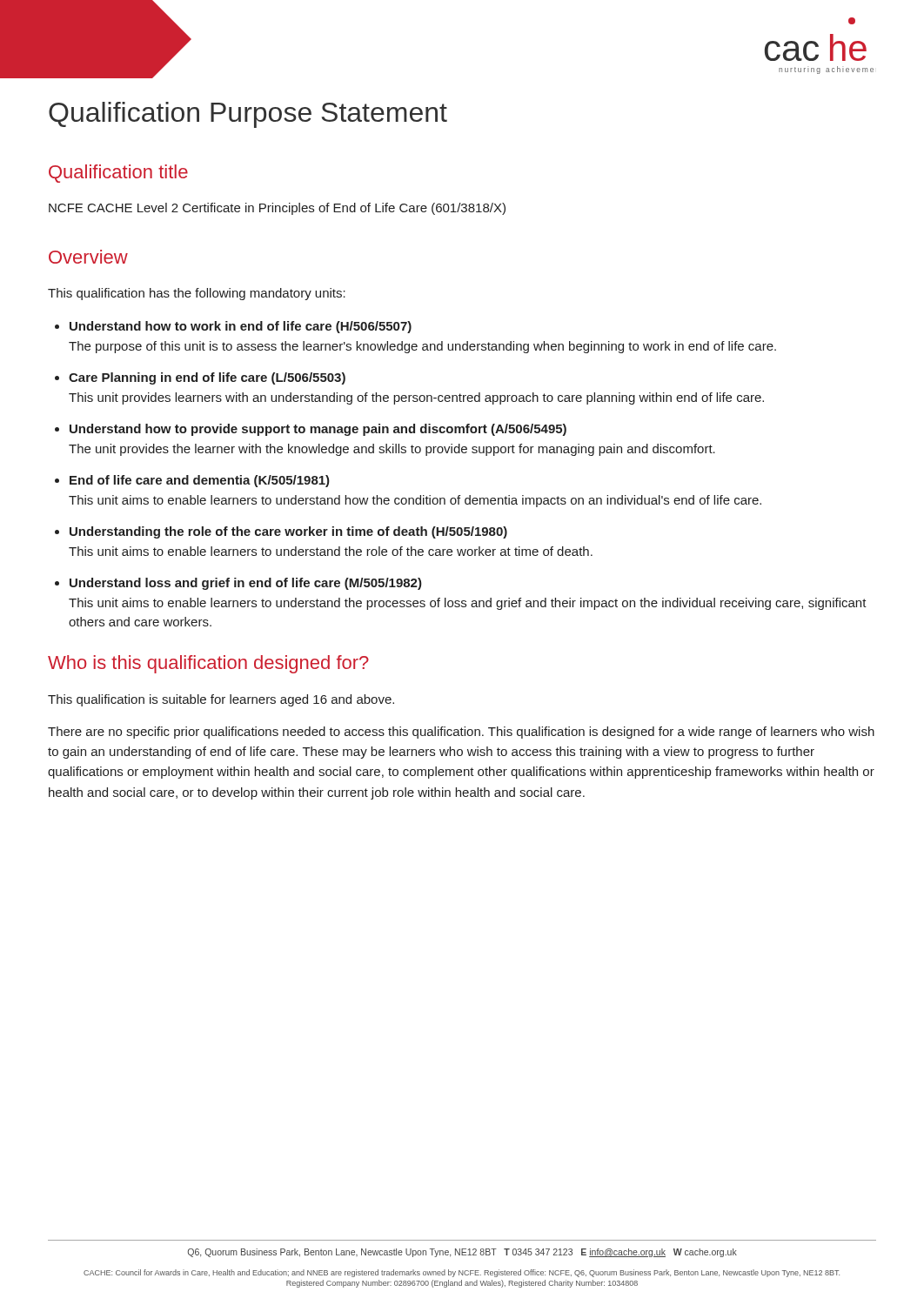Click on the list item with the text "End of life care and dementia (K/505/1981) This"
Viewport: 924px width, 1305px height.
coord(416,490)
